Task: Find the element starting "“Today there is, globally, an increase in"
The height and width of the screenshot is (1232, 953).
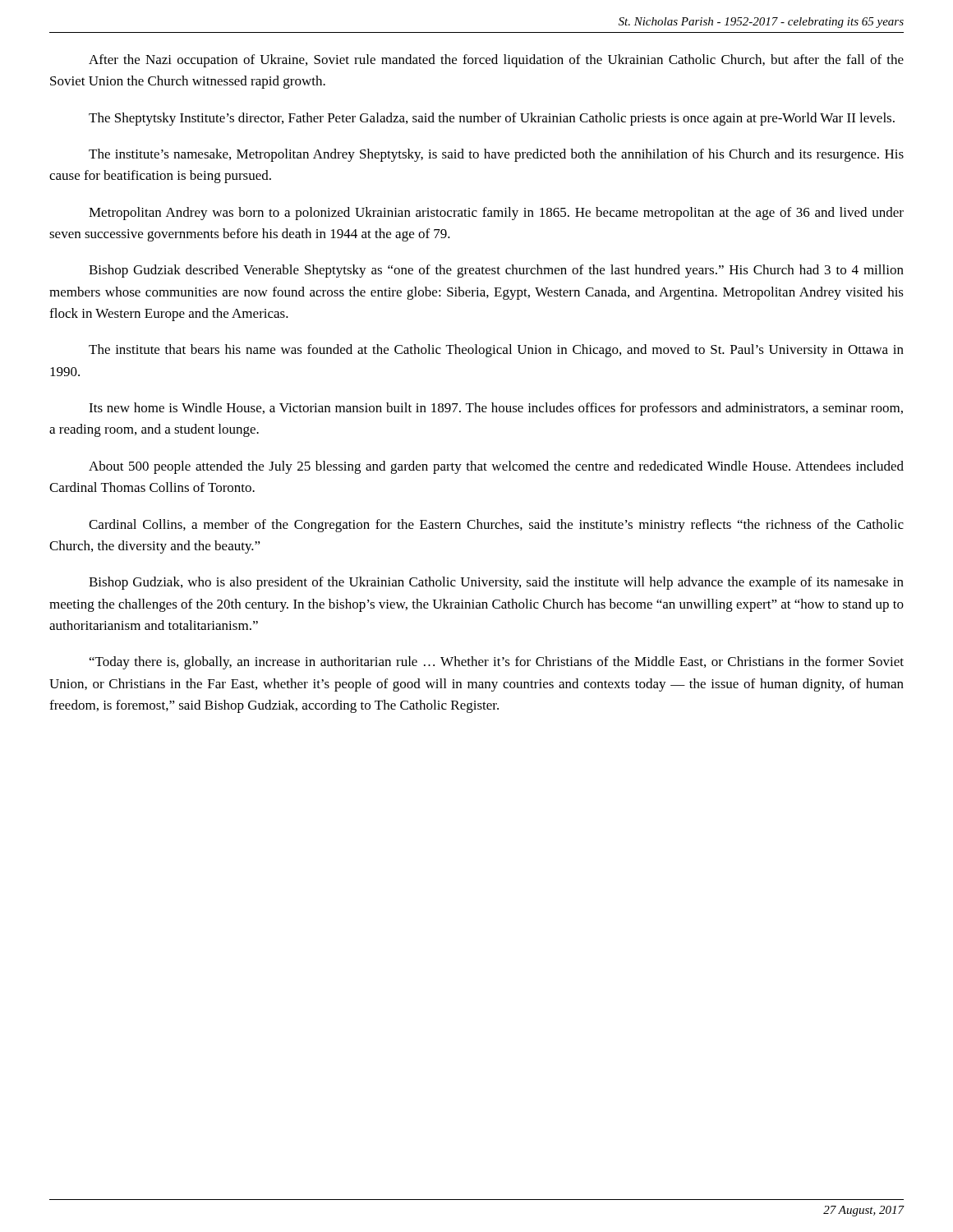Action: click(x=476, y=684)
